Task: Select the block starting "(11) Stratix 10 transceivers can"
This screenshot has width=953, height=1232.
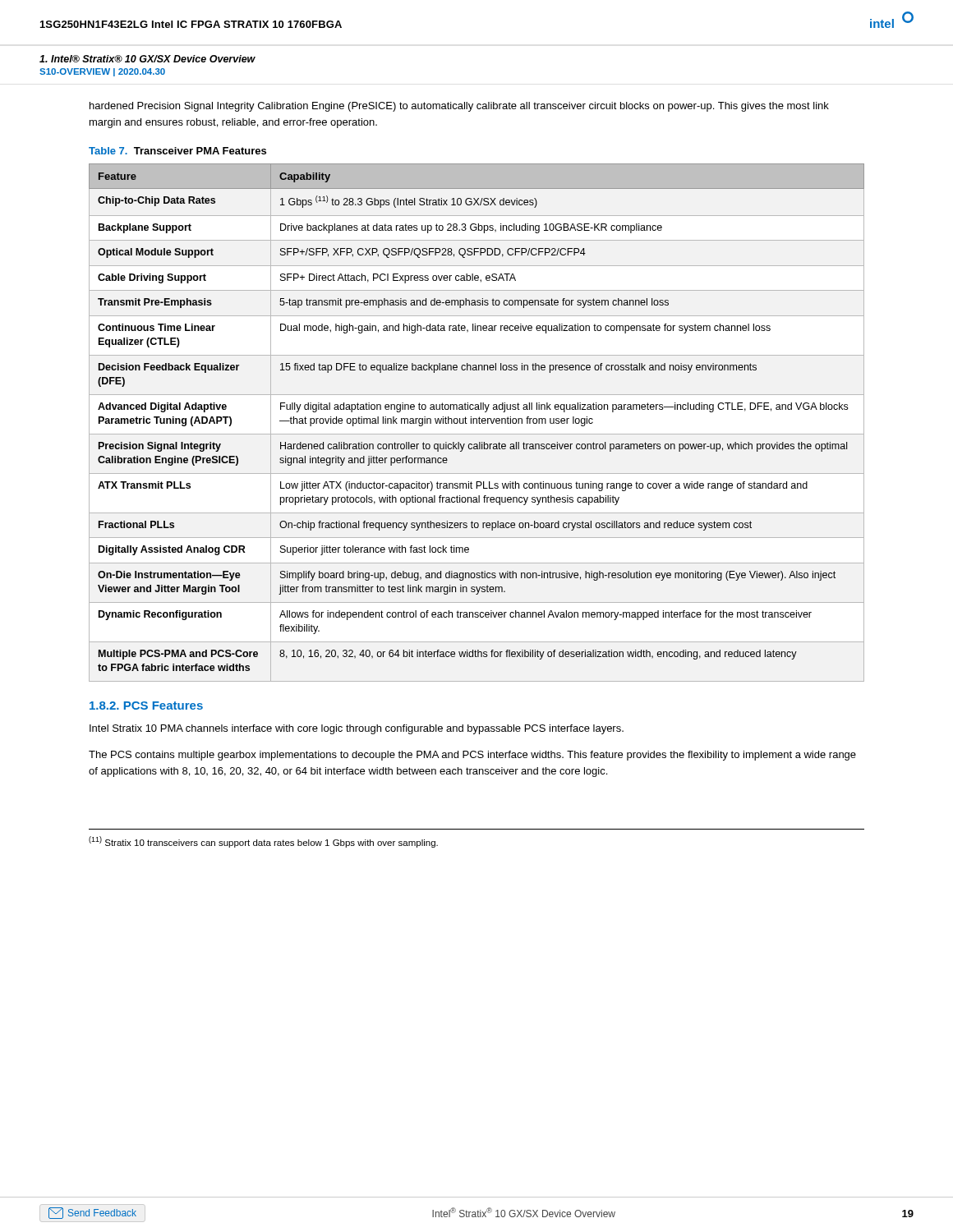Action: pos(264,841)
